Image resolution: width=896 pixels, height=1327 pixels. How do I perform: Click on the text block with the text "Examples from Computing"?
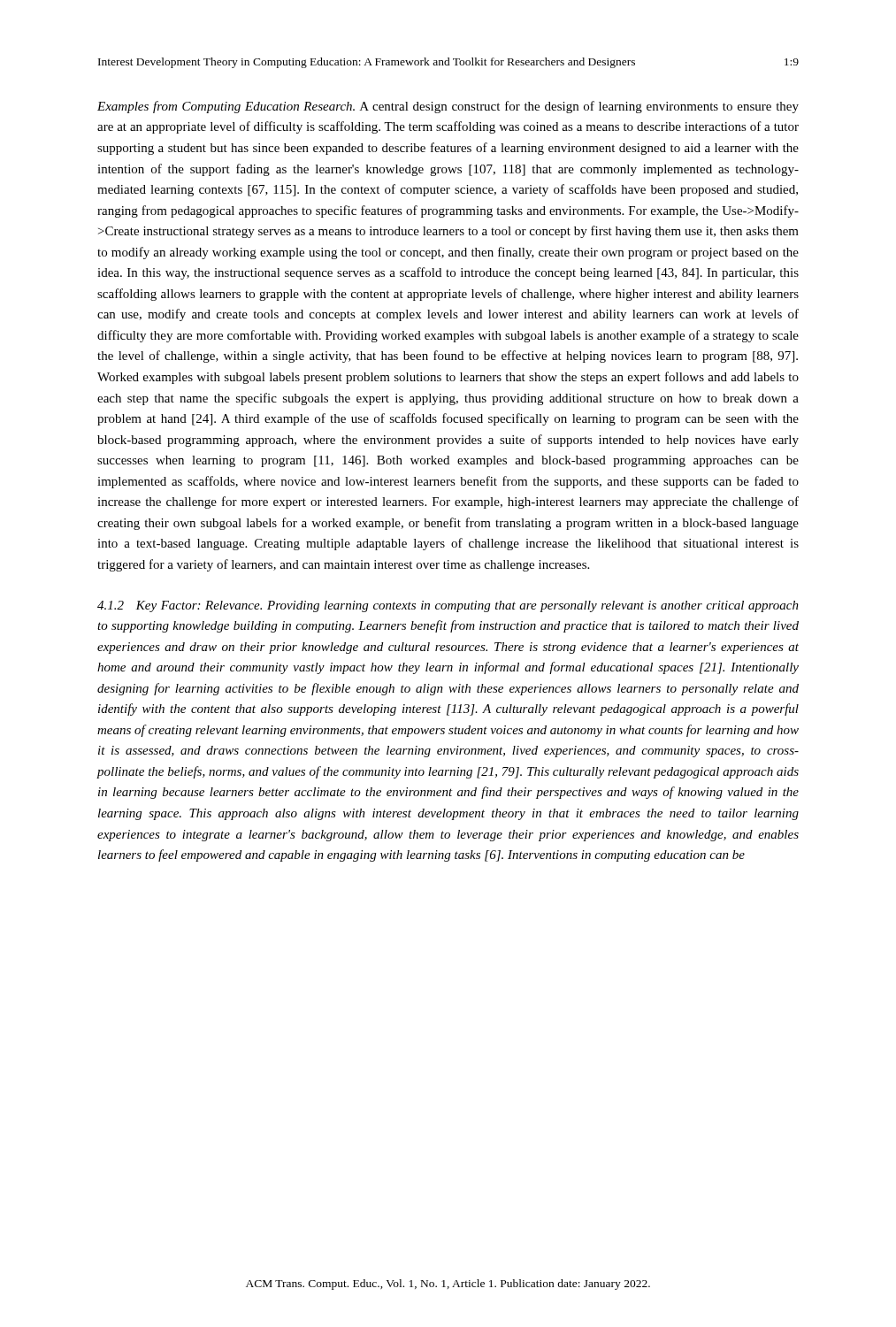tap(448, 336)
